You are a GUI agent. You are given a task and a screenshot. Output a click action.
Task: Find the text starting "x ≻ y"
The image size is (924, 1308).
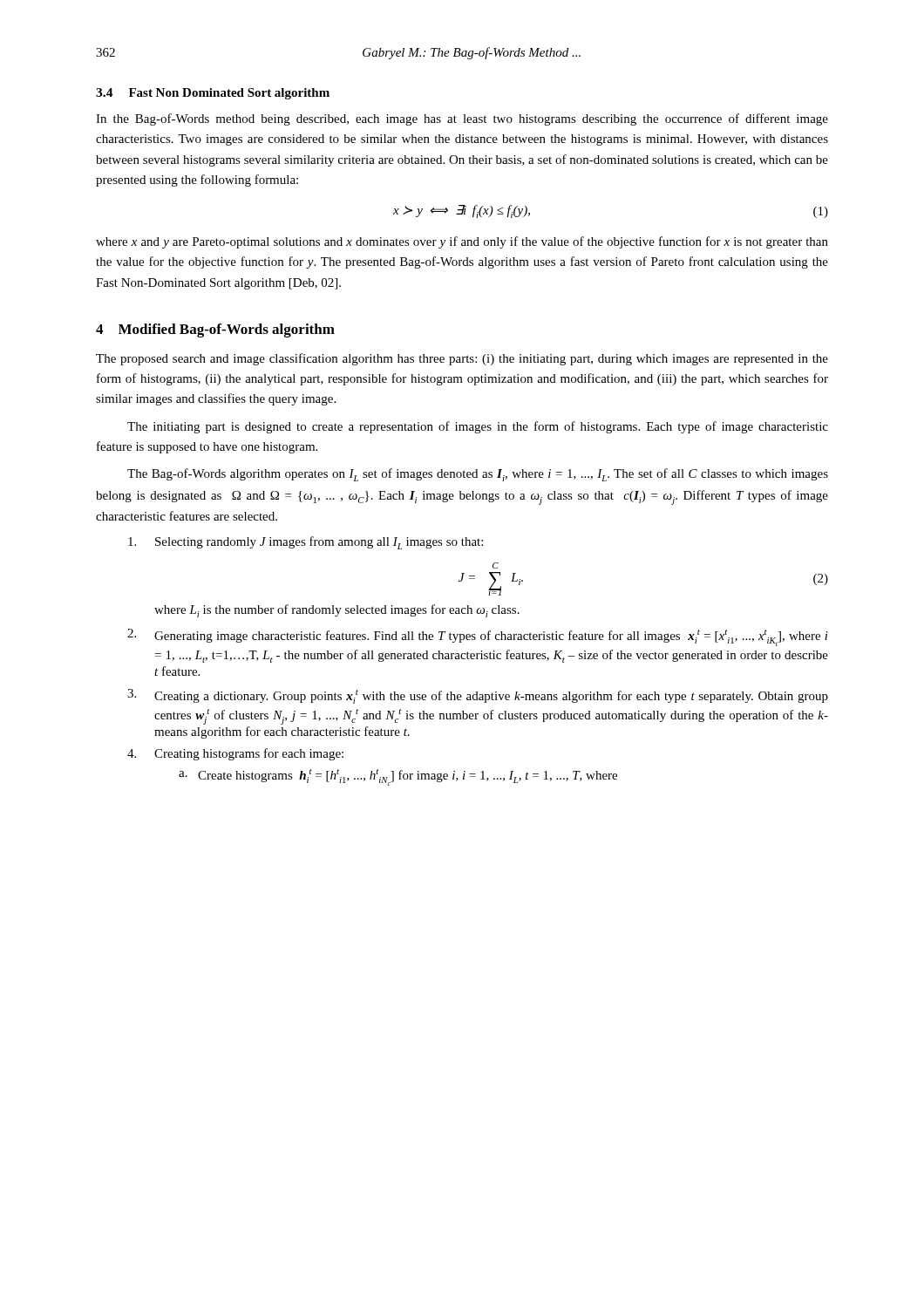[462, 211]
